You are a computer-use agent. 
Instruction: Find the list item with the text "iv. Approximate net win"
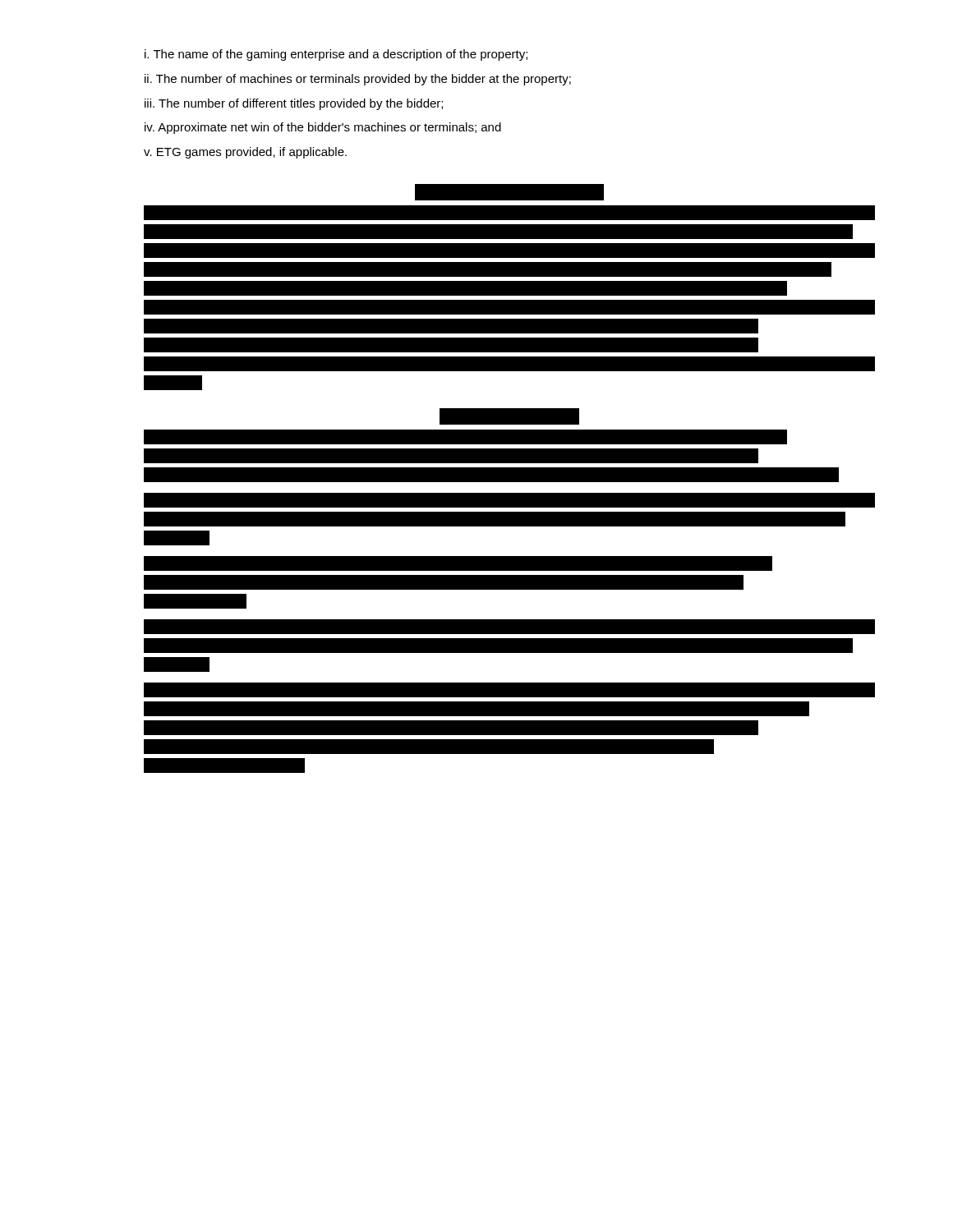click(x=323, y=127)
